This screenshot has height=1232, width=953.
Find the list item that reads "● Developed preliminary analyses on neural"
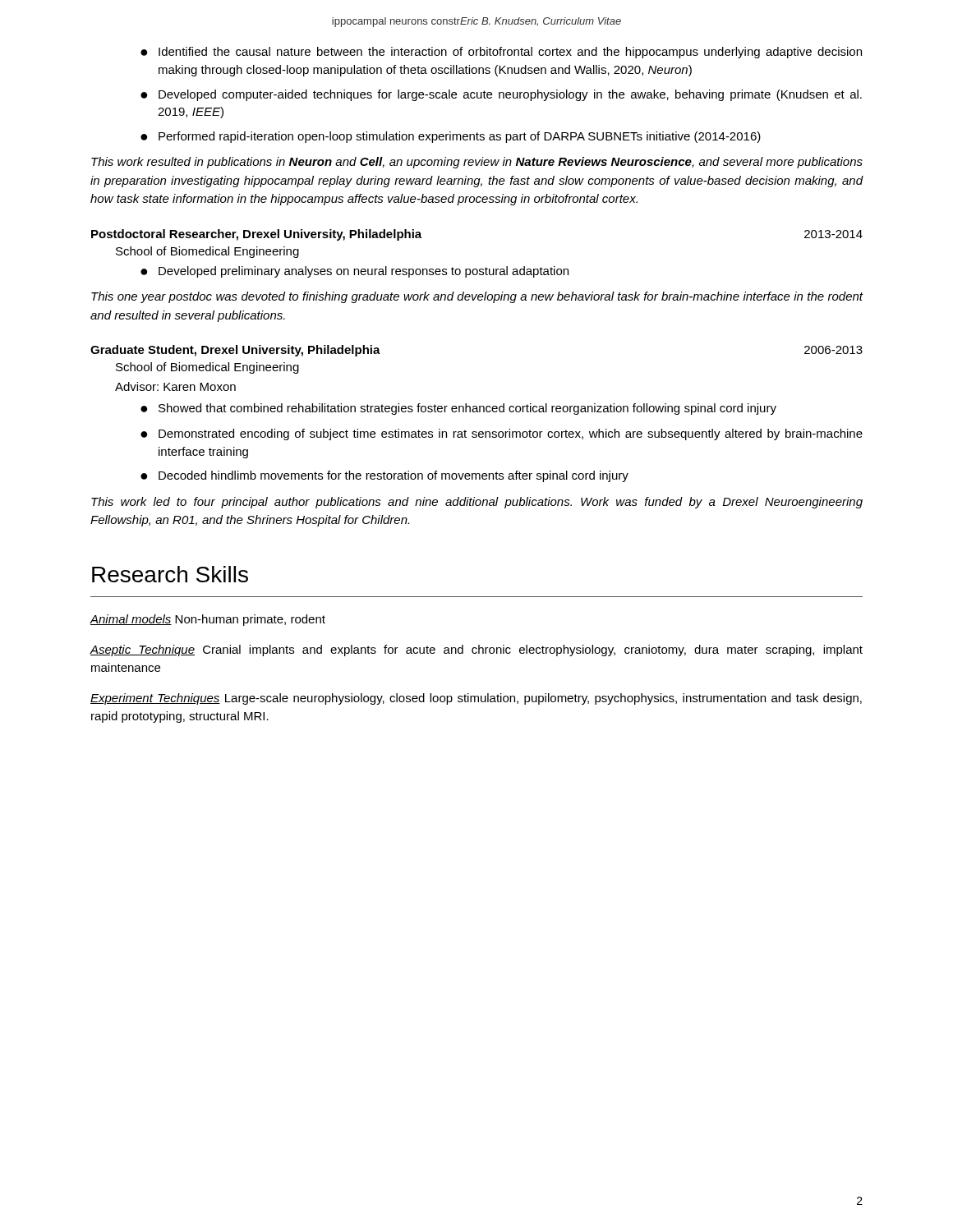point(501,271)
